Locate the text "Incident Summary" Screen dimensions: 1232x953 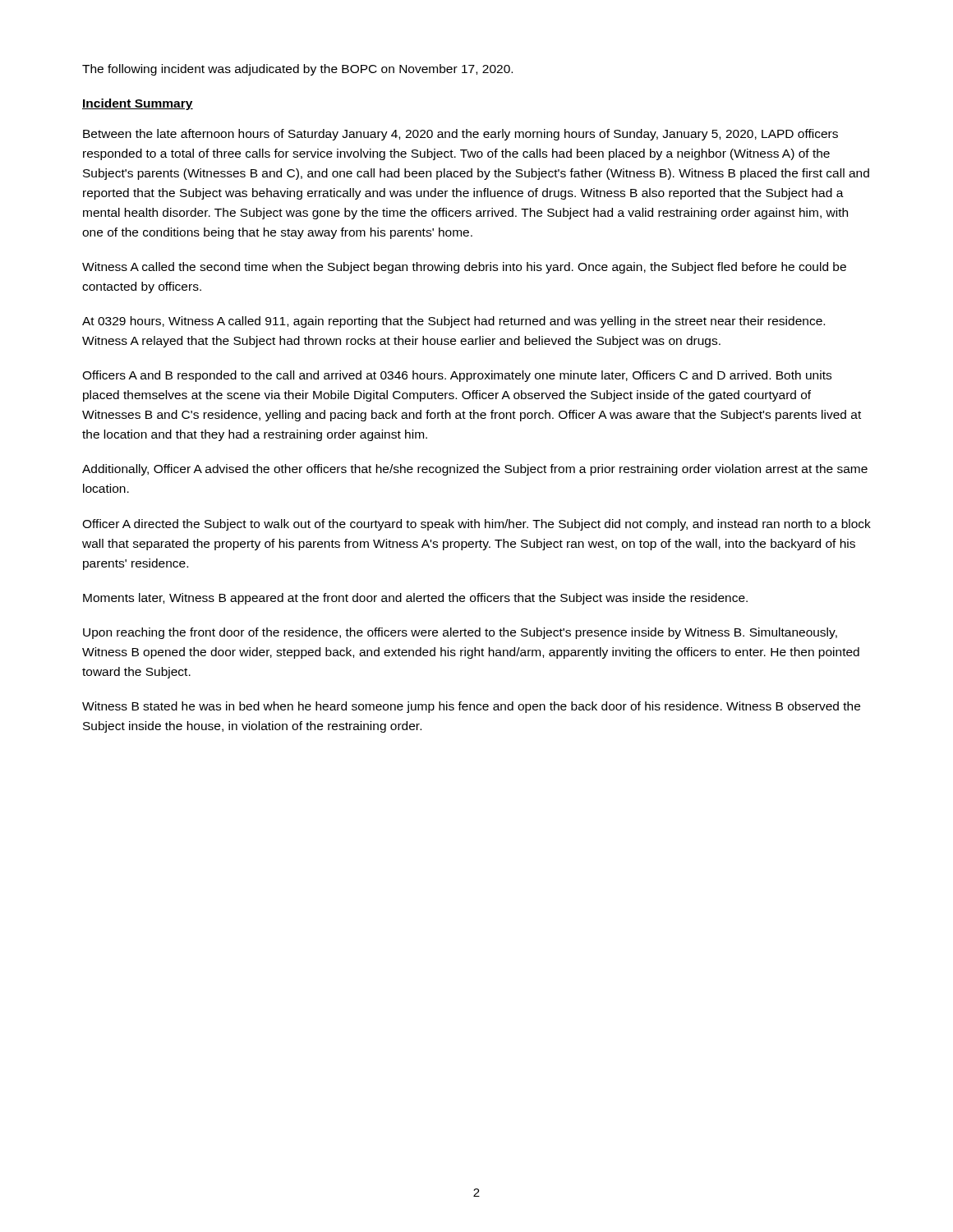(137, 103)
